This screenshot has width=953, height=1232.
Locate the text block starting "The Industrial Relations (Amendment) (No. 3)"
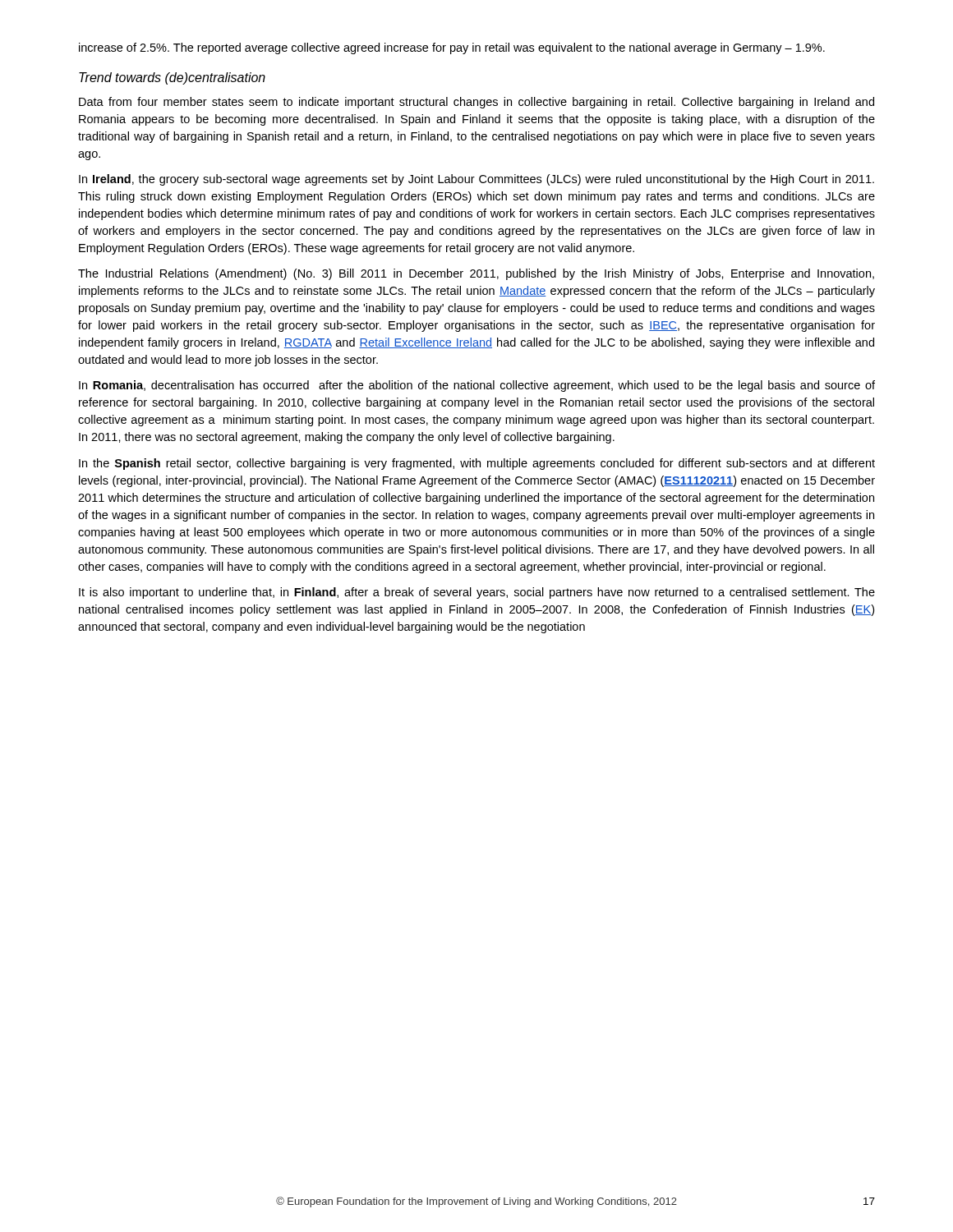(x=476, y=317)
